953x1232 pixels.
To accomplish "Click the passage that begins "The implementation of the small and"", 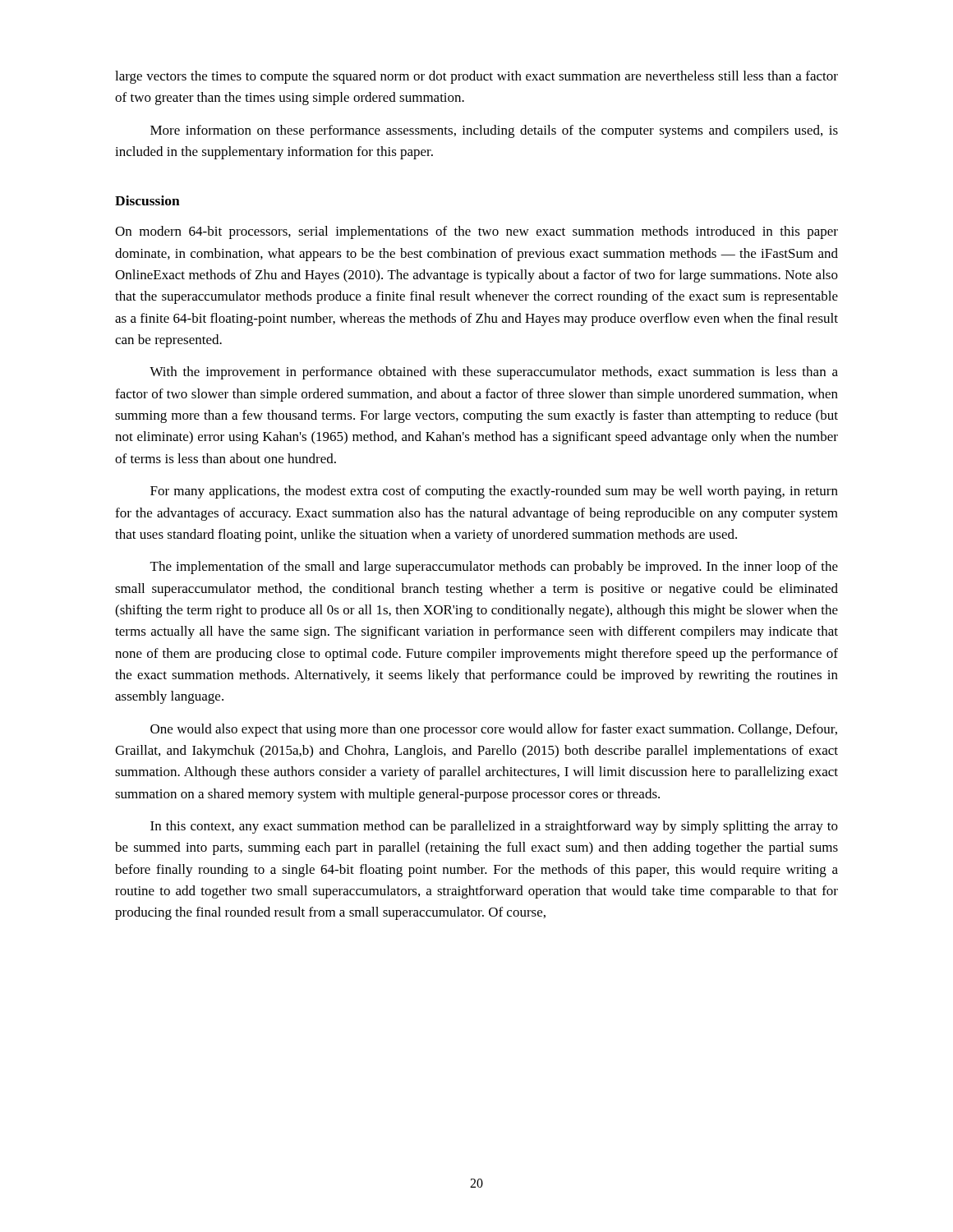I will tap(476, 632).
